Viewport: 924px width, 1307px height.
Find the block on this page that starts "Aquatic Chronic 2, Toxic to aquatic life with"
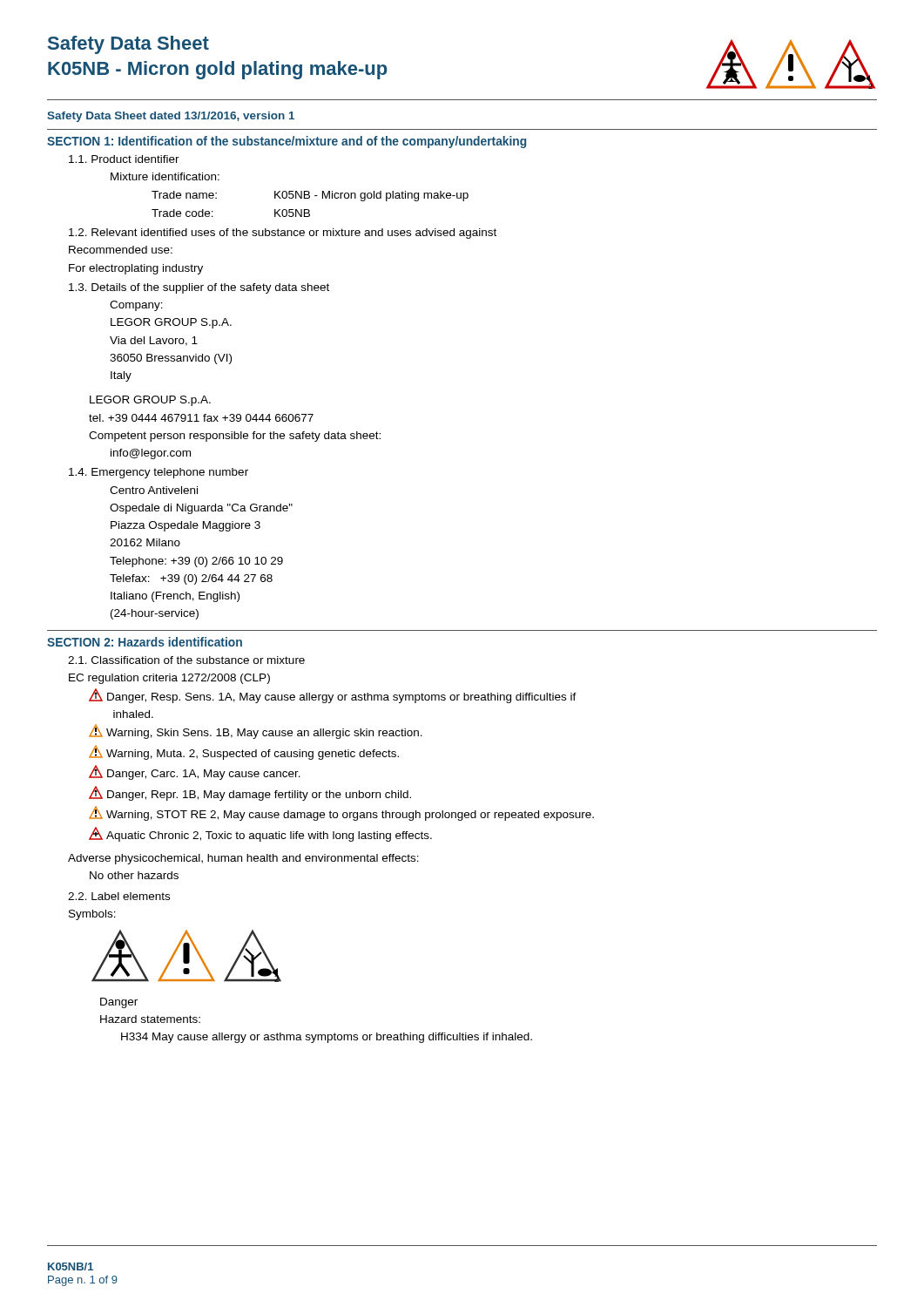261,836
